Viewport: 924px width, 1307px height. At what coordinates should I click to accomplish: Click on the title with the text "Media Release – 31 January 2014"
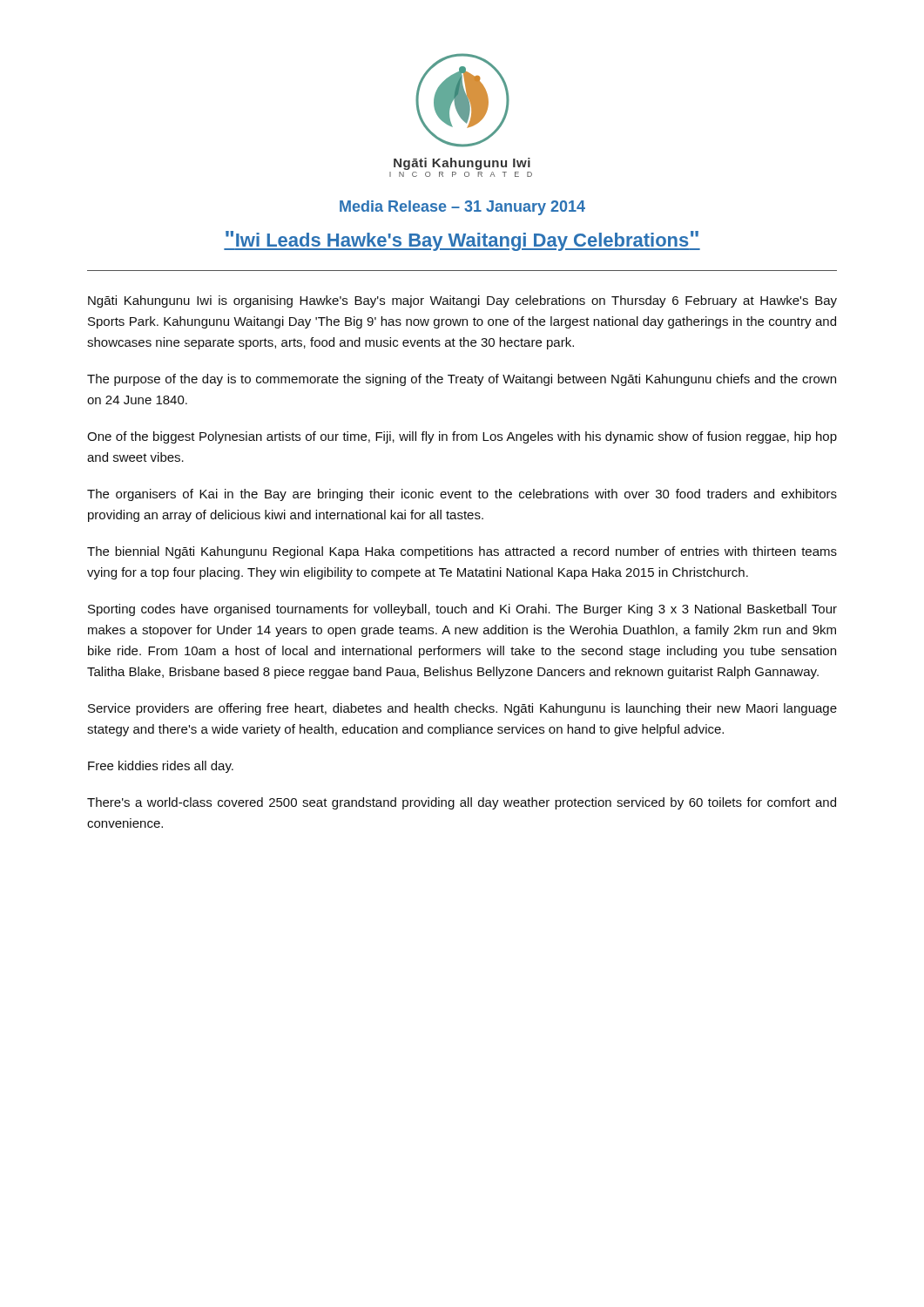pos(462,207)
